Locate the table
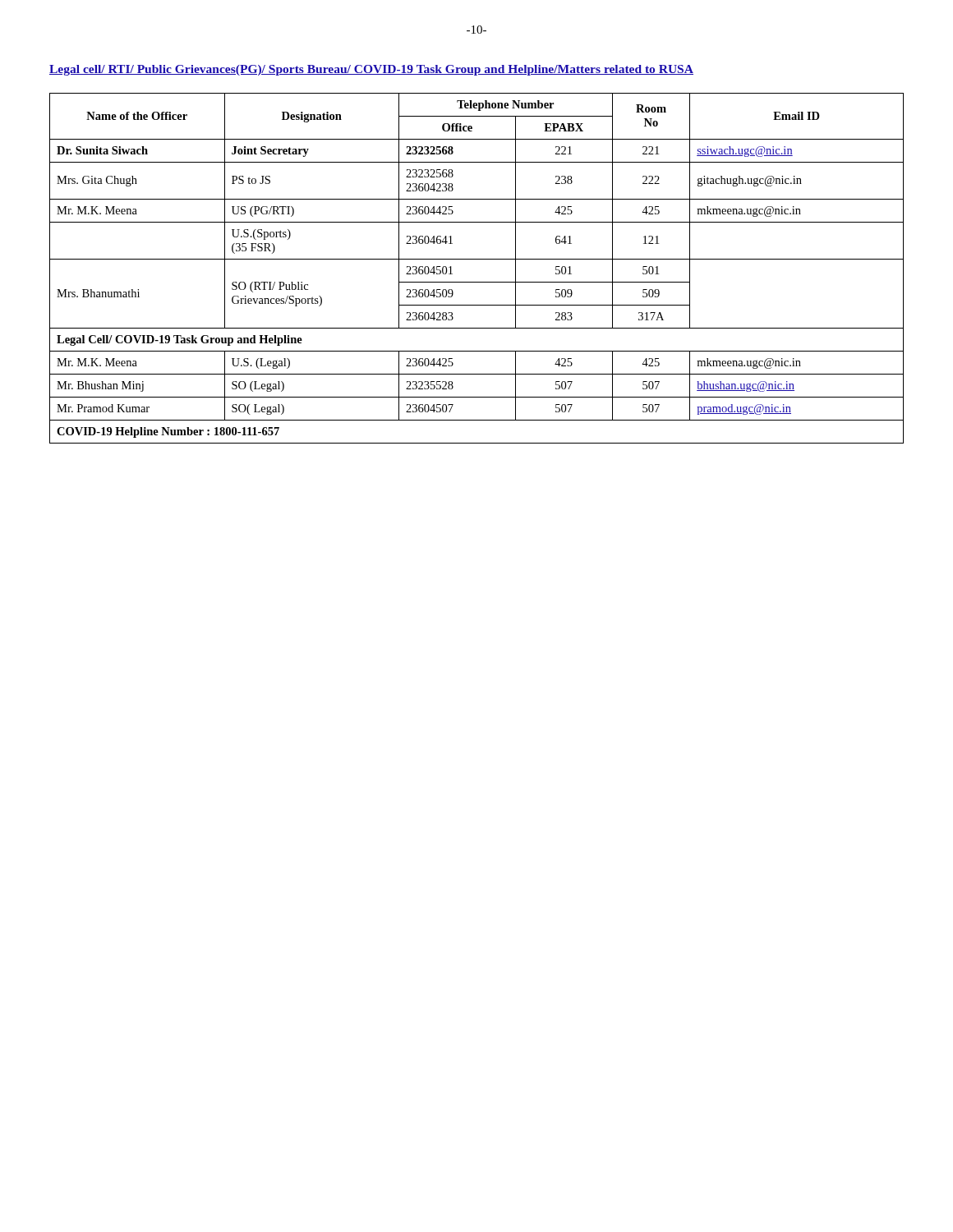Viewport: 953px width, 1232px height. click(x=476, y=268)
